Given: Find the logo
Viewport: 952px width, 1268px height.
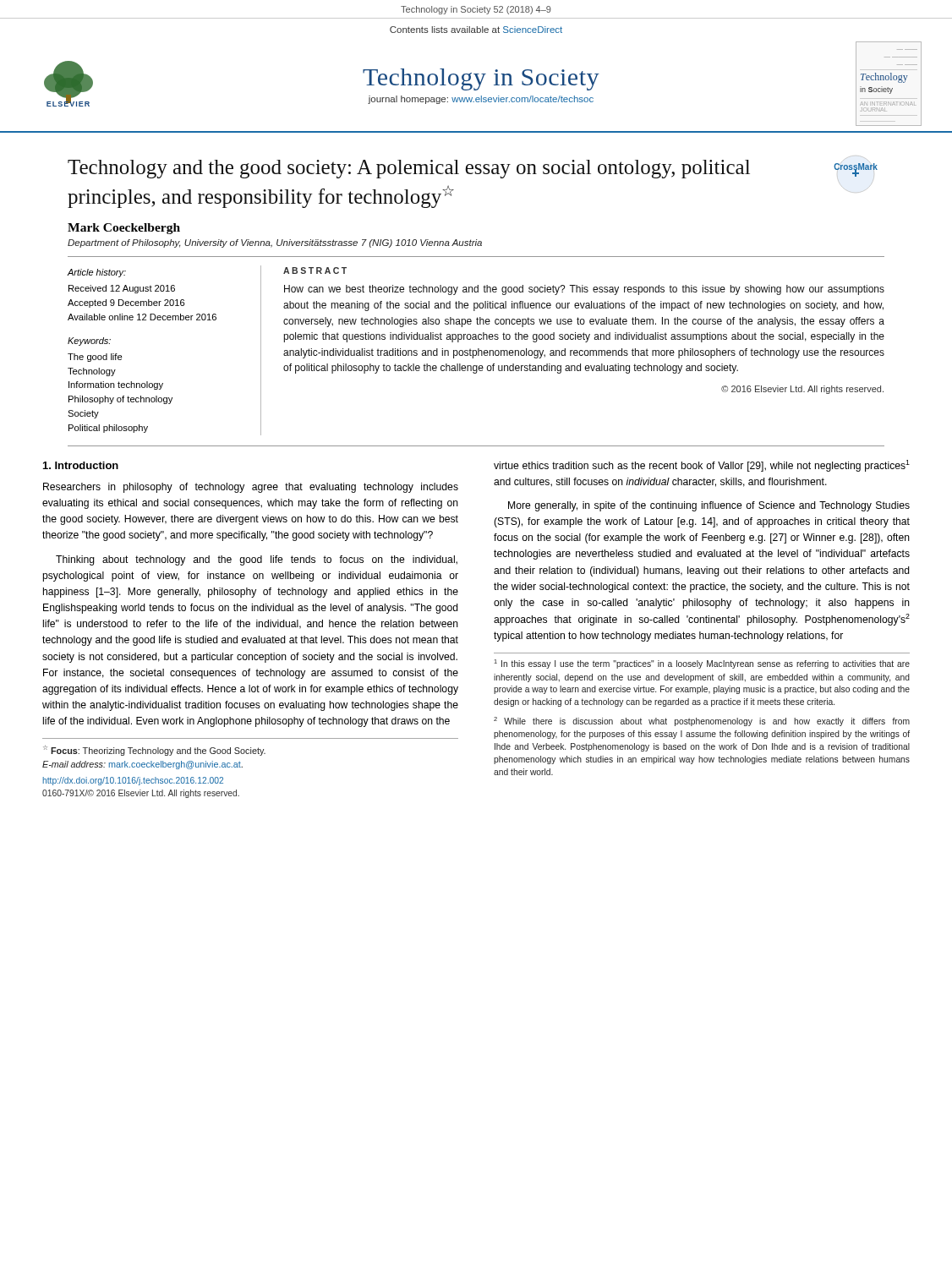Looking at the screenshot, I should point(856,178).
